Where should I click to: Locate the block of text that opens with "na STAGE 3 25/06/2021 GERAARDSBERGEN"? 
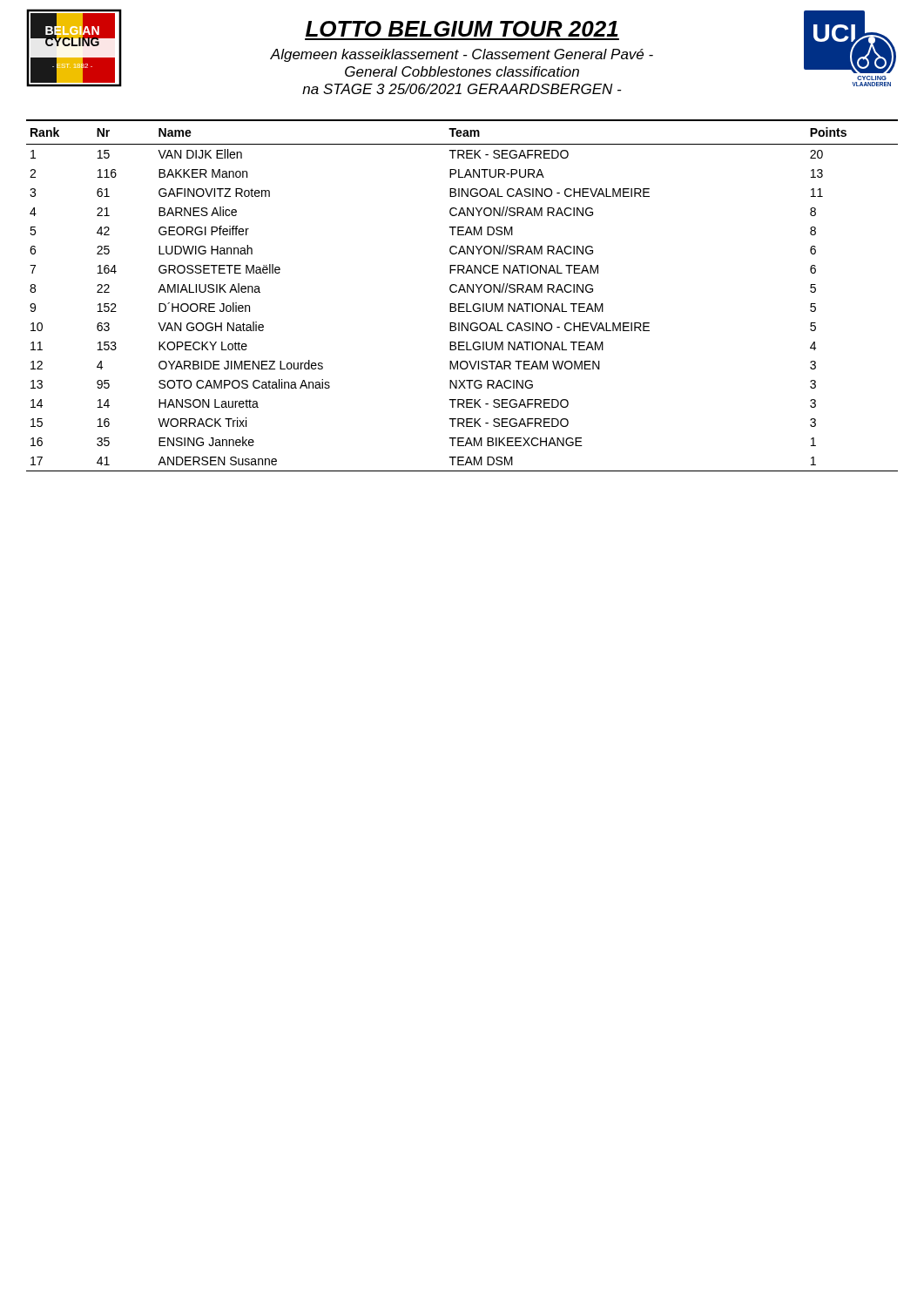tap(462, 89)
